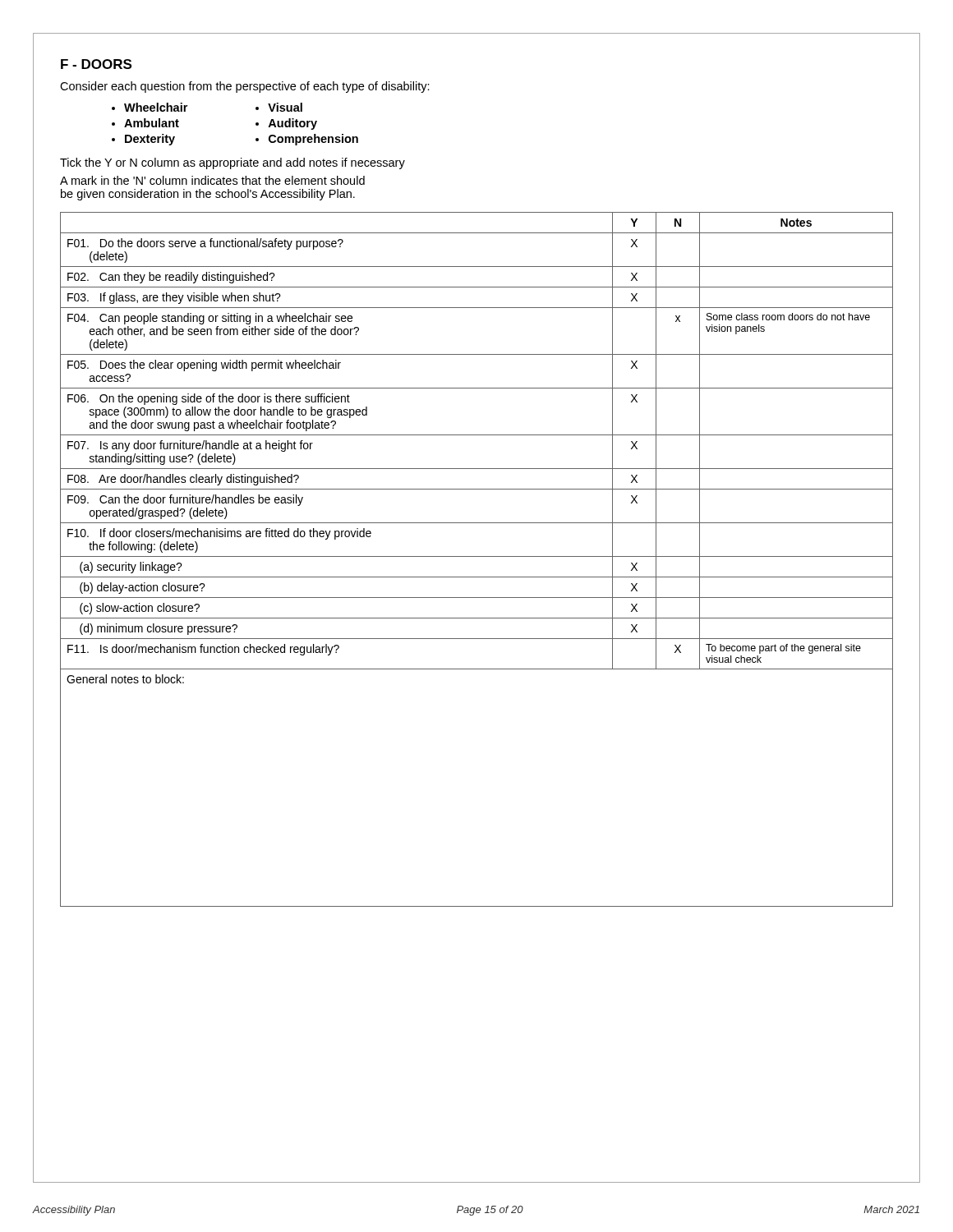
Task: Click on the text block containing "Tick the Y or"
Action: (232, 163)
